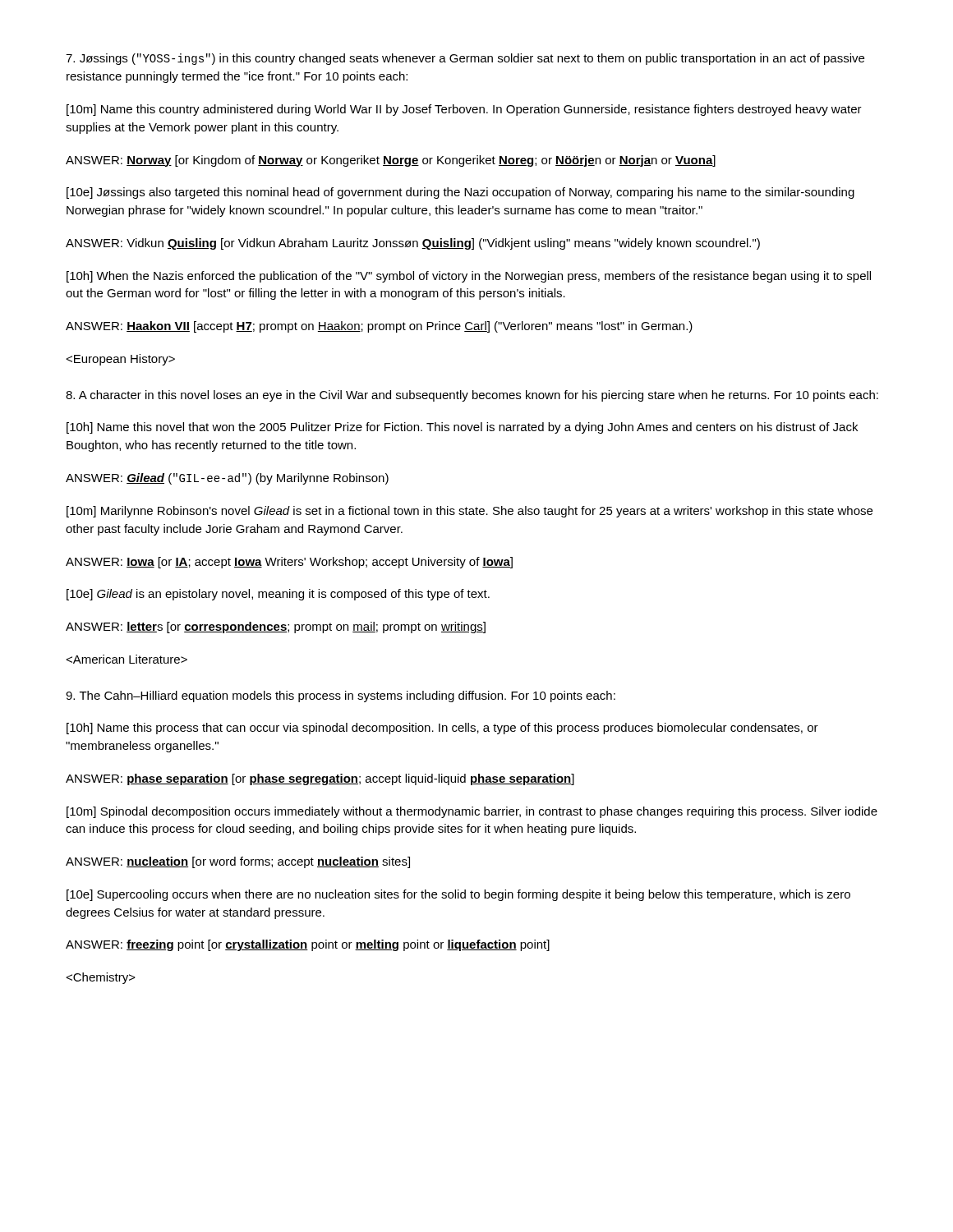Image resolution: width=953 pixels, height=1232 pixels.
Task: Select the text block that reads "[10h] Name this process"
Action: coord(442,736)
